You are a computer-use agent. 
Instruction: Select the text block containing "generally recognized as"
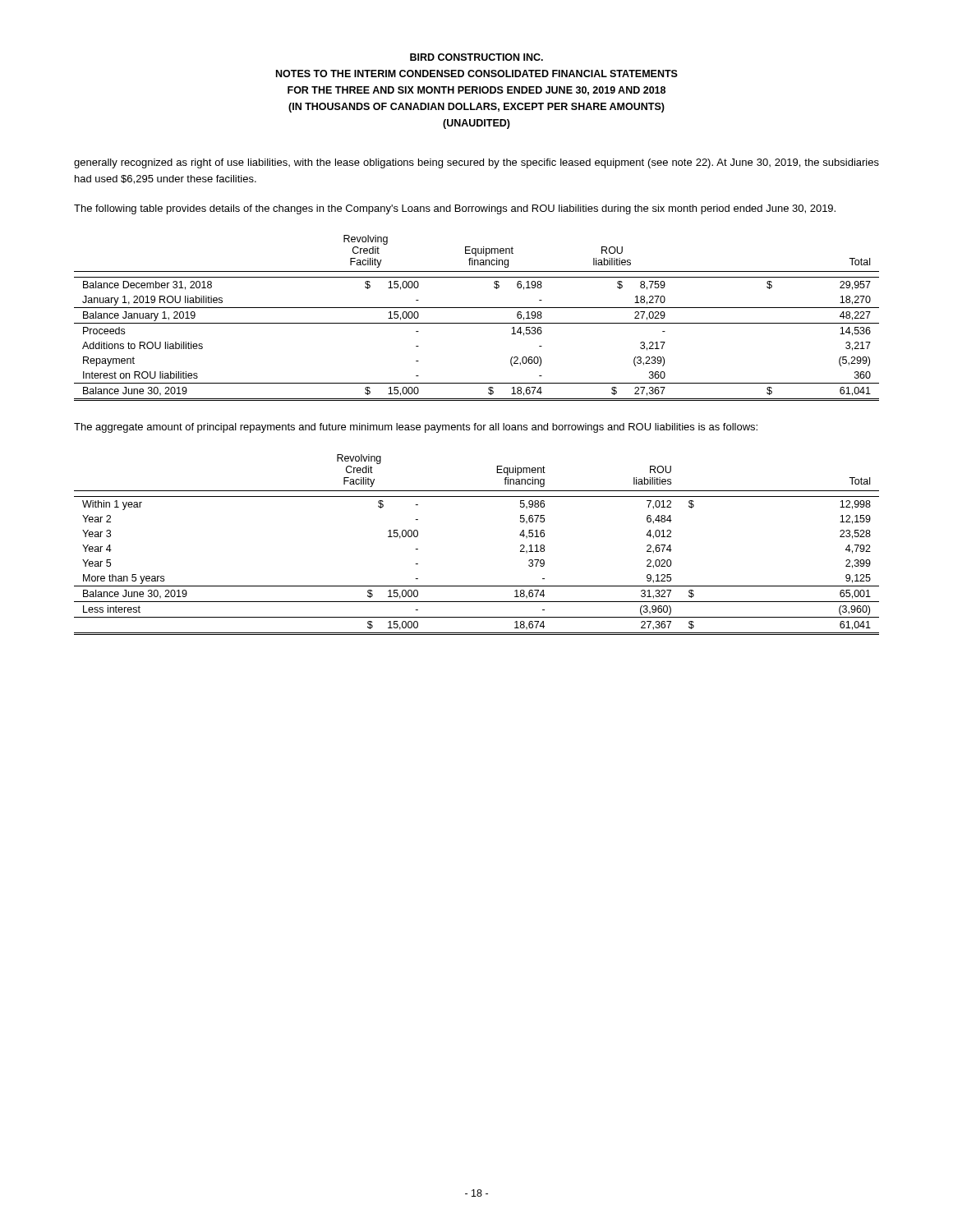click(x=476, y=171)
